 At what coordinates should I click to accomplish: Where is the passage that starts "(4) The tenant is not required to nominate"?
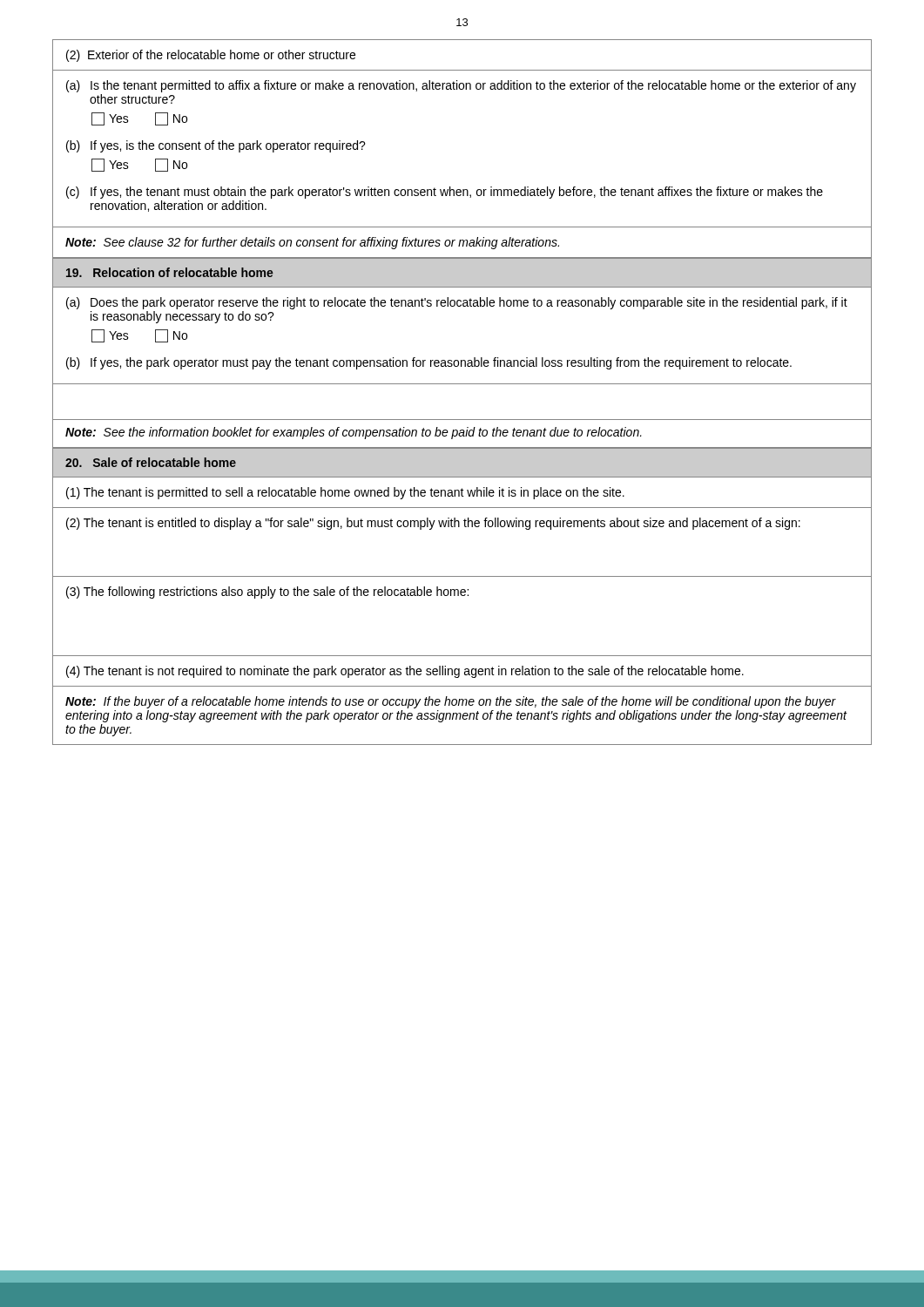[405, 671]
